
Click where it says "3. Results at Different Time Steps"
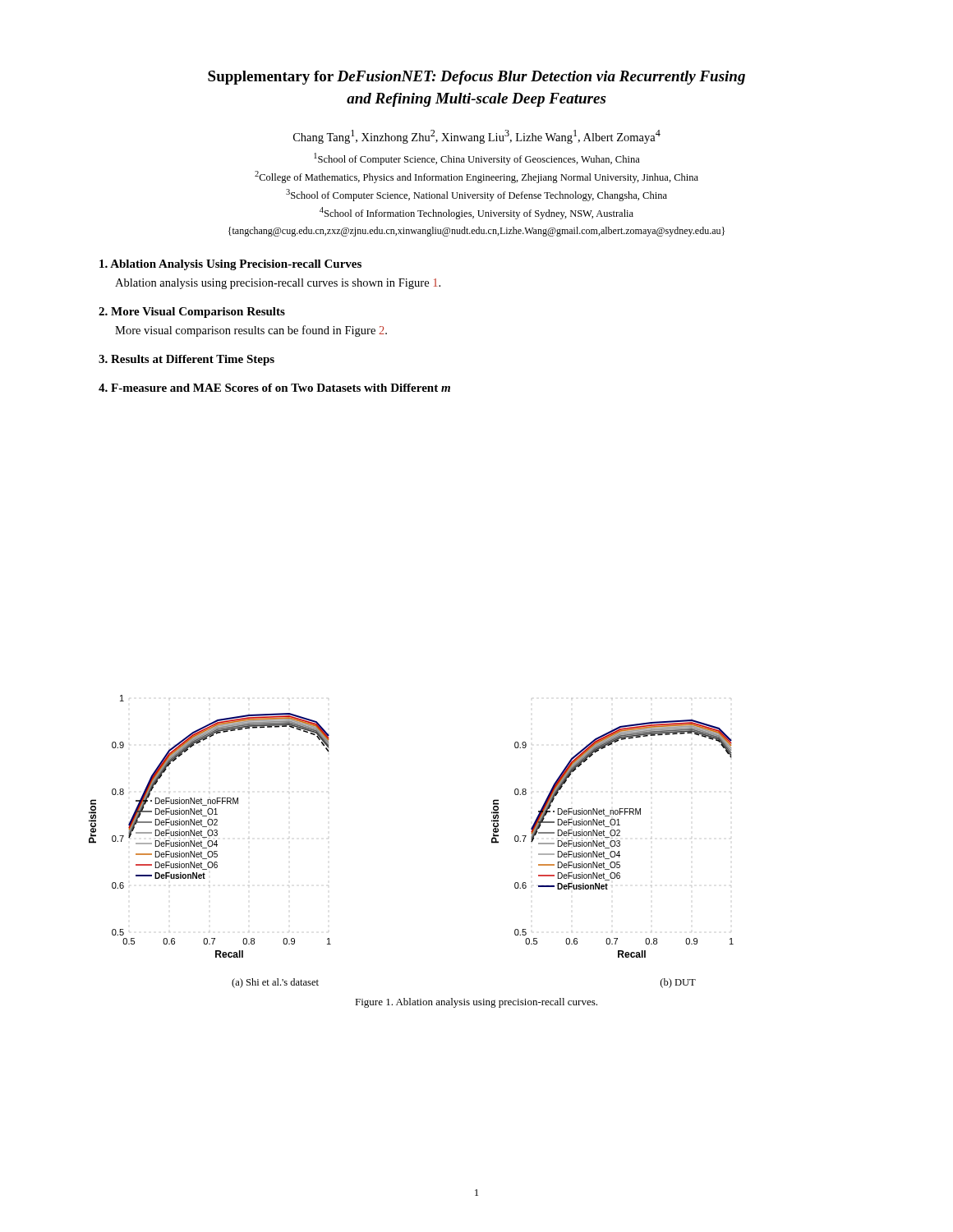click(x=187, y=359)
